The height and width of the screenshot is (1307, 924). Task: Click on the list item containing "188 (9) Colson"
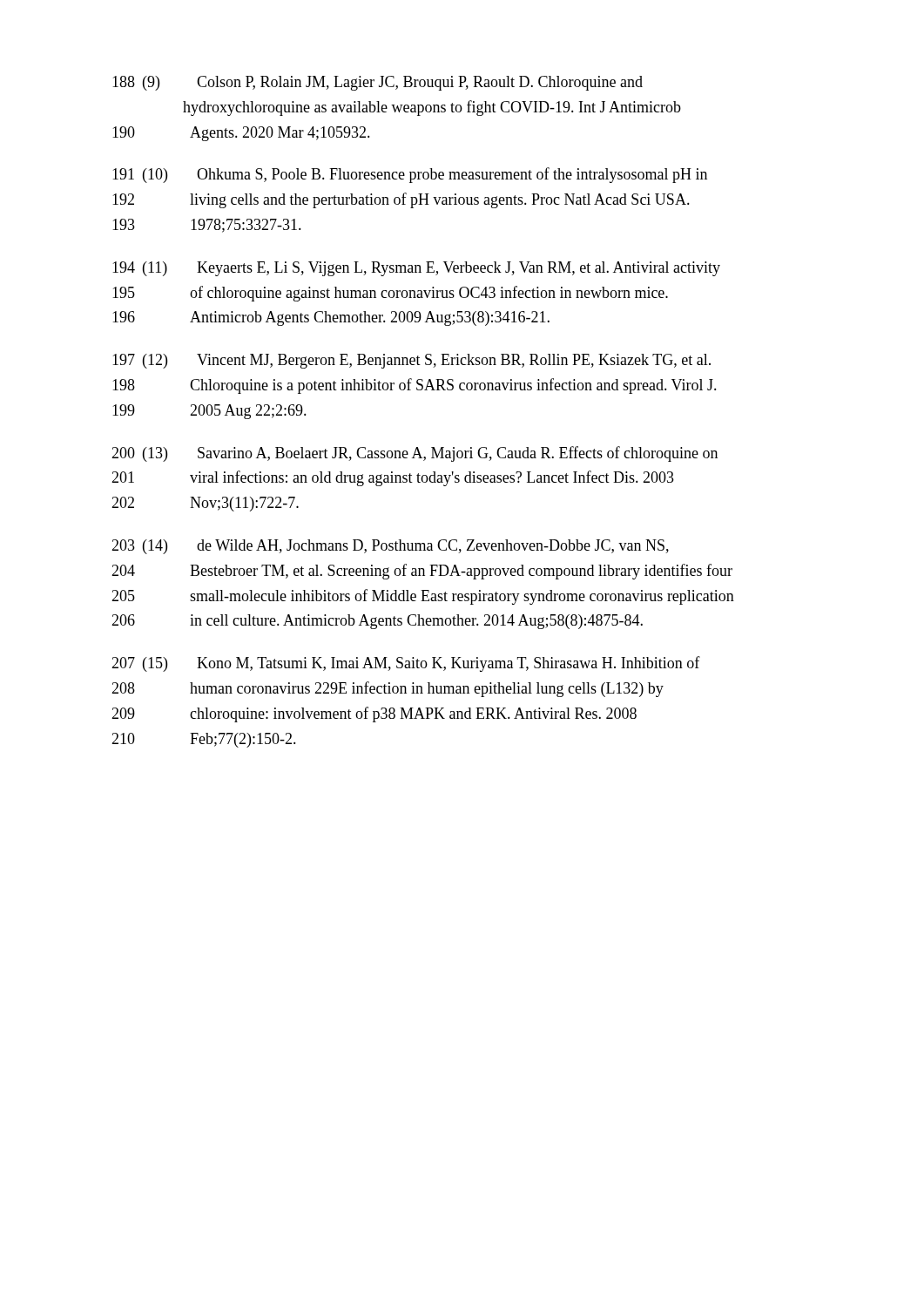click(x=462, y=82)
